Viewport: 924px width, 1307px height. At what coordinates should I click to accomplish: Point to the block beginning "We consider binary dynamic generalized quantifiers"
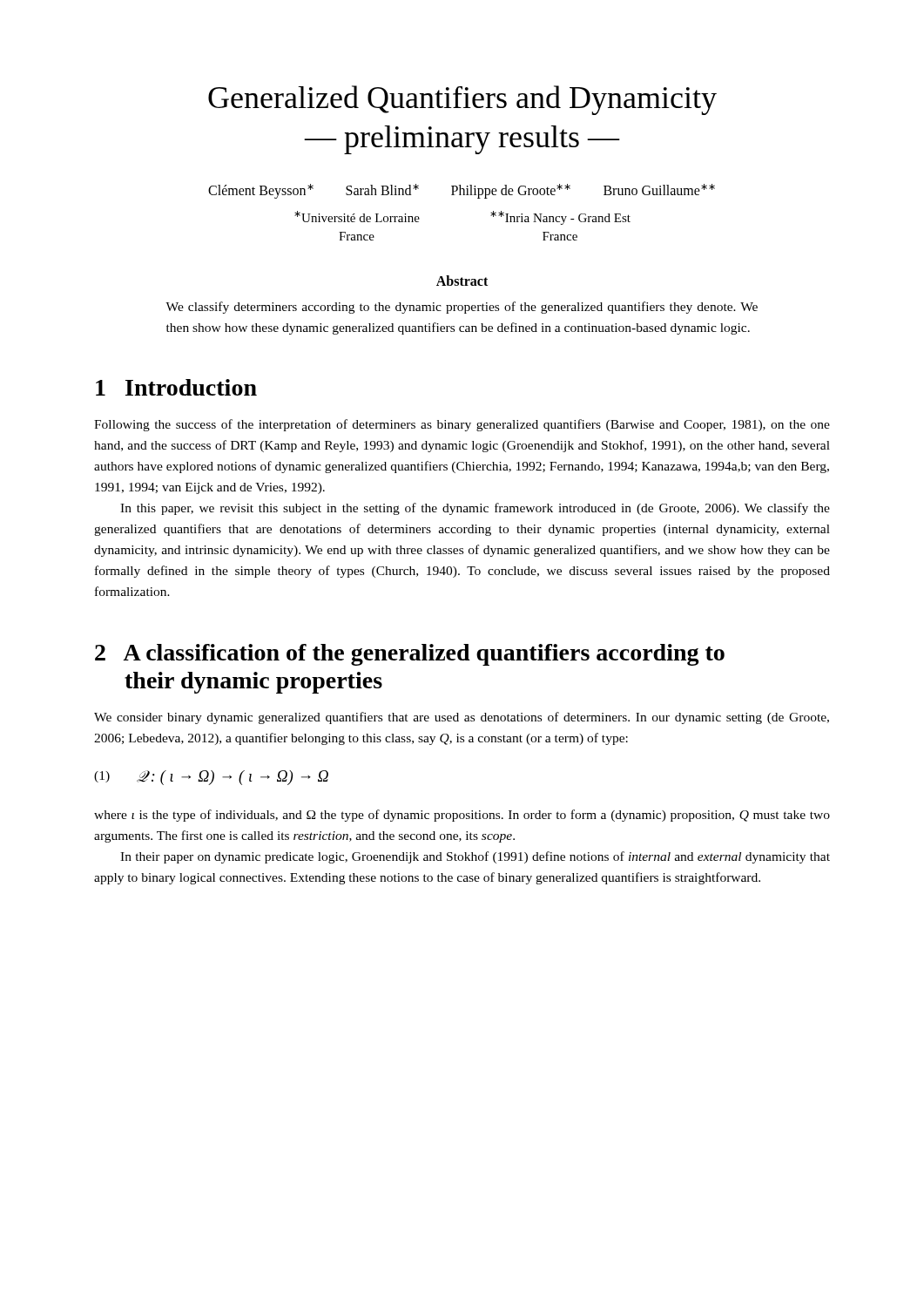462,728
